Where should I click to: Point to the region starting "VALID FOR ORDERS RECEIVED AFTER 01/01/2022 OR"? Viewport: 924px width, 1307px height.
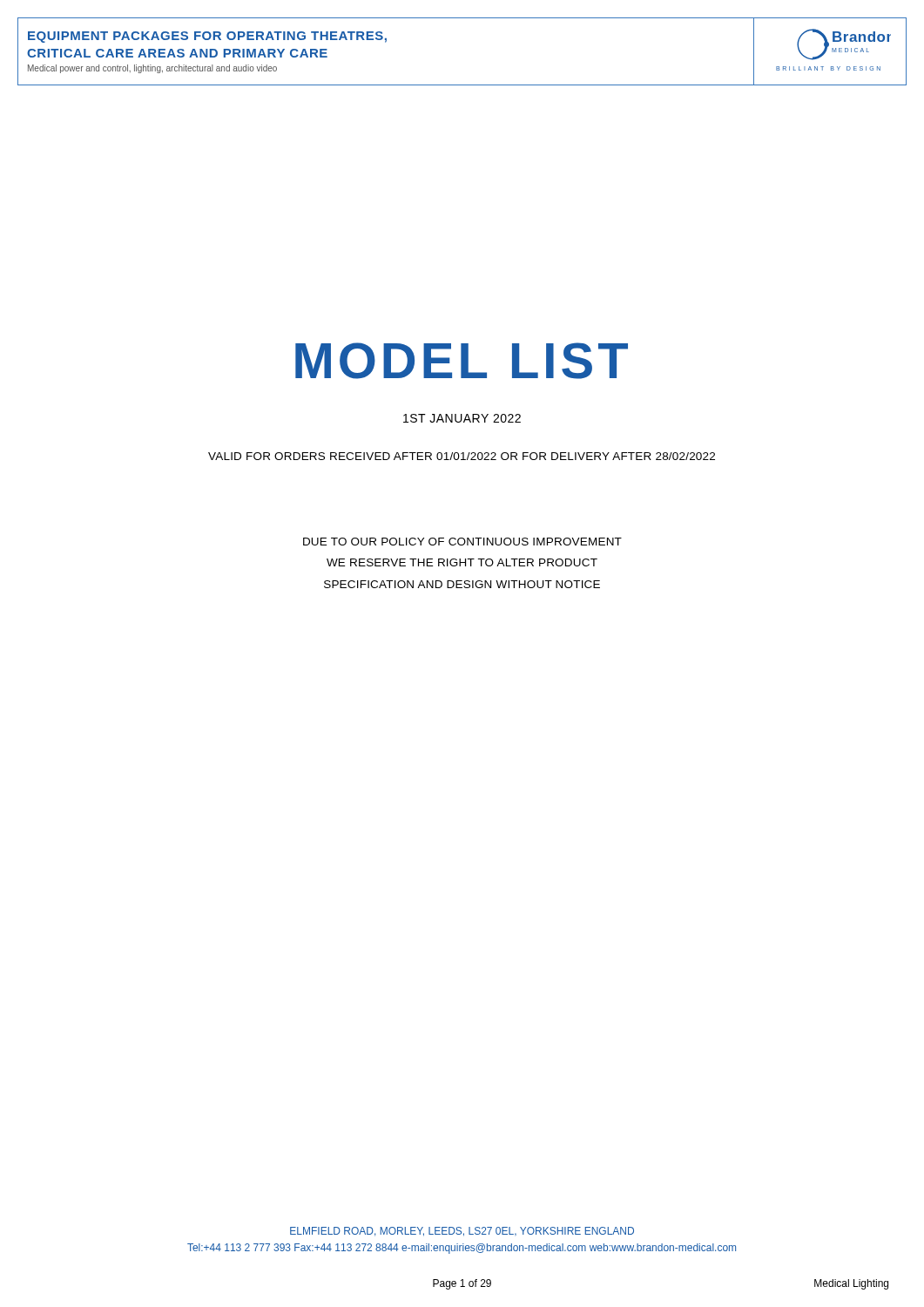pyautogui.click(x=462, y=456)
